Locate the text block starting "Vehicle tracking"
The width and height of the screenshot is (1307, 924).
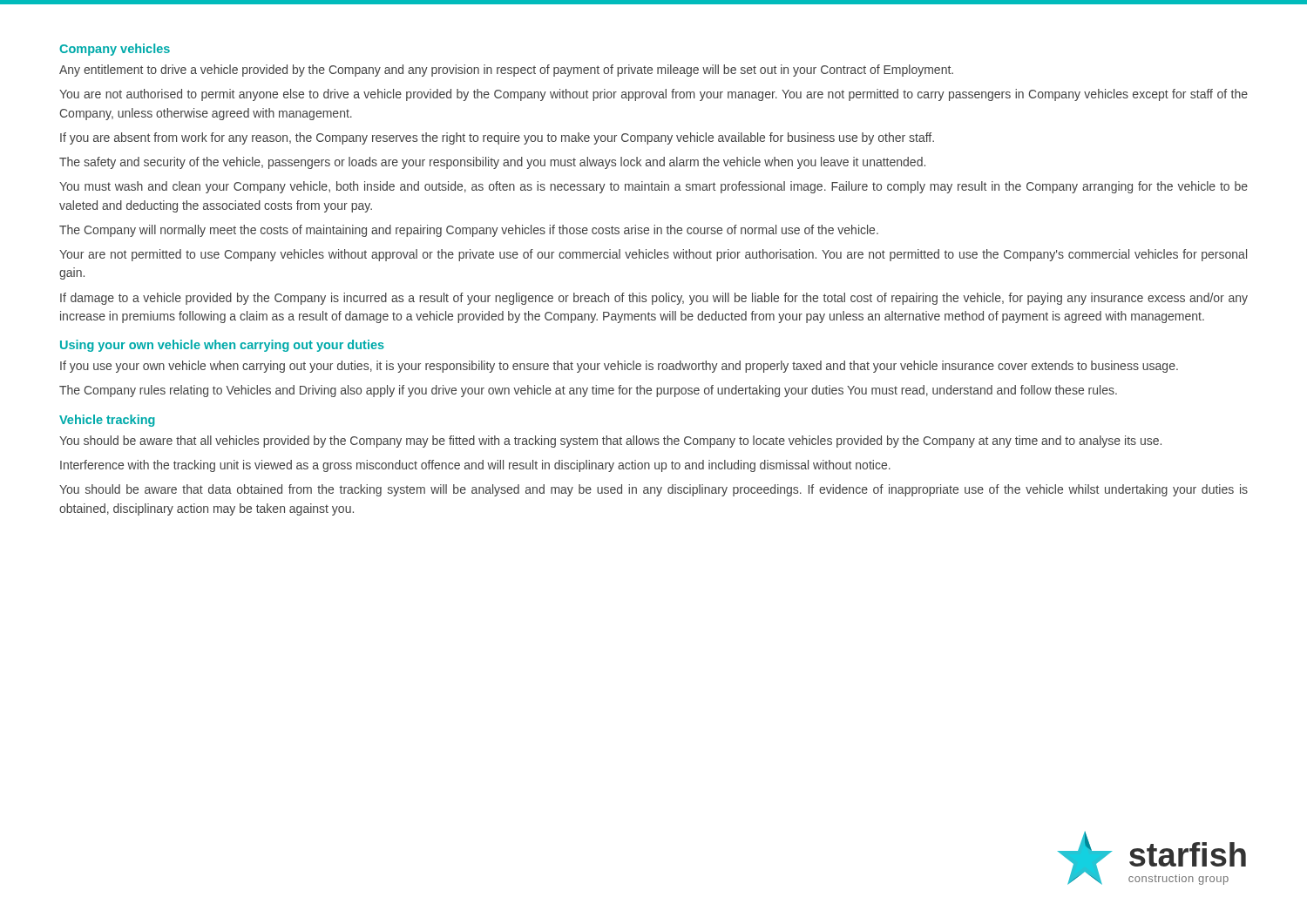(x=107, y=420)
